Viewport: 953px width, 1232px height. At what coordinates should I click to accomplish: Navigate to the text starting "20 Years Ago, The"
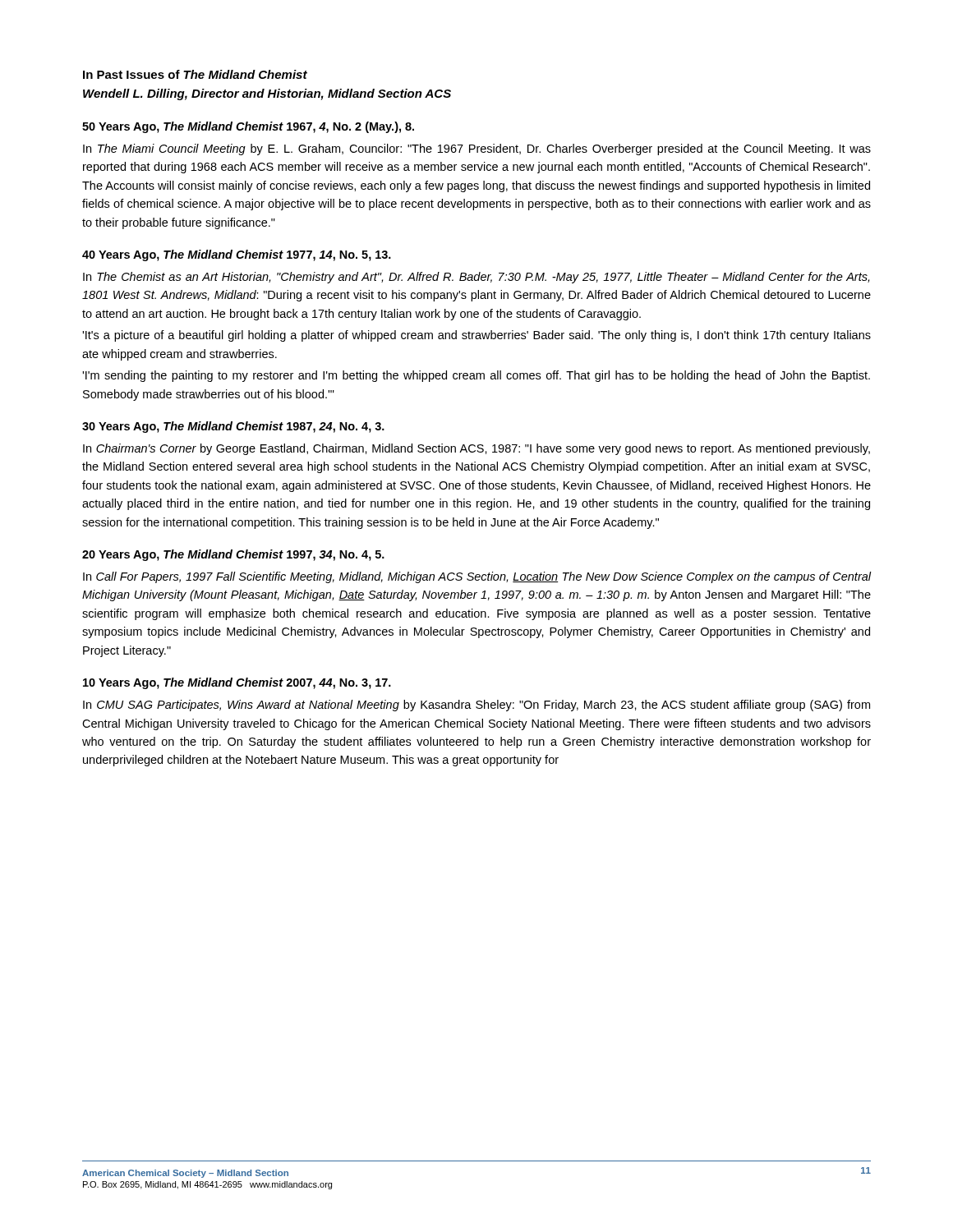(476, 603)
